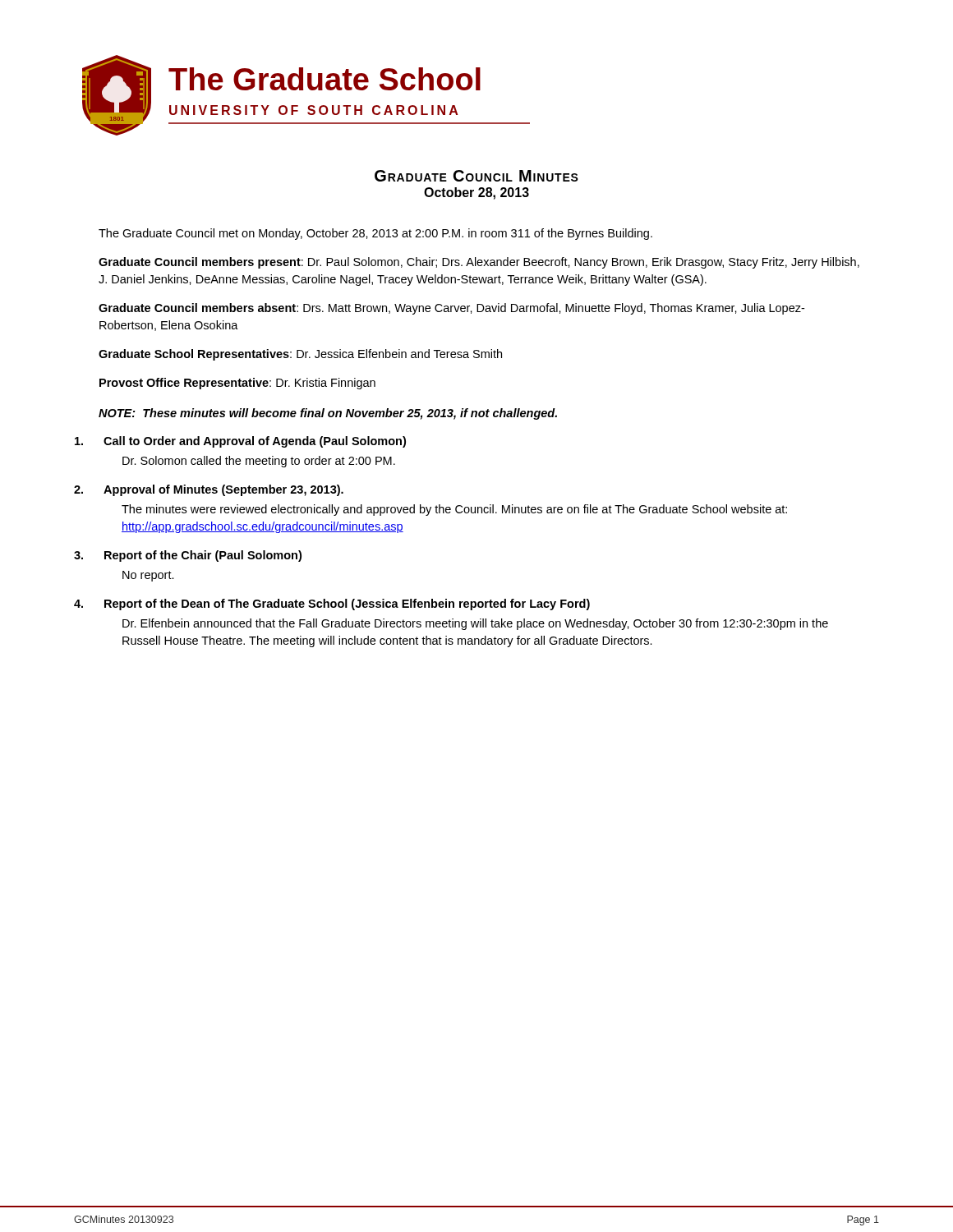Select the text block that reads "Graduate Council members absent: Drs."
953x1232 pixels.
(x=452, y=317)
